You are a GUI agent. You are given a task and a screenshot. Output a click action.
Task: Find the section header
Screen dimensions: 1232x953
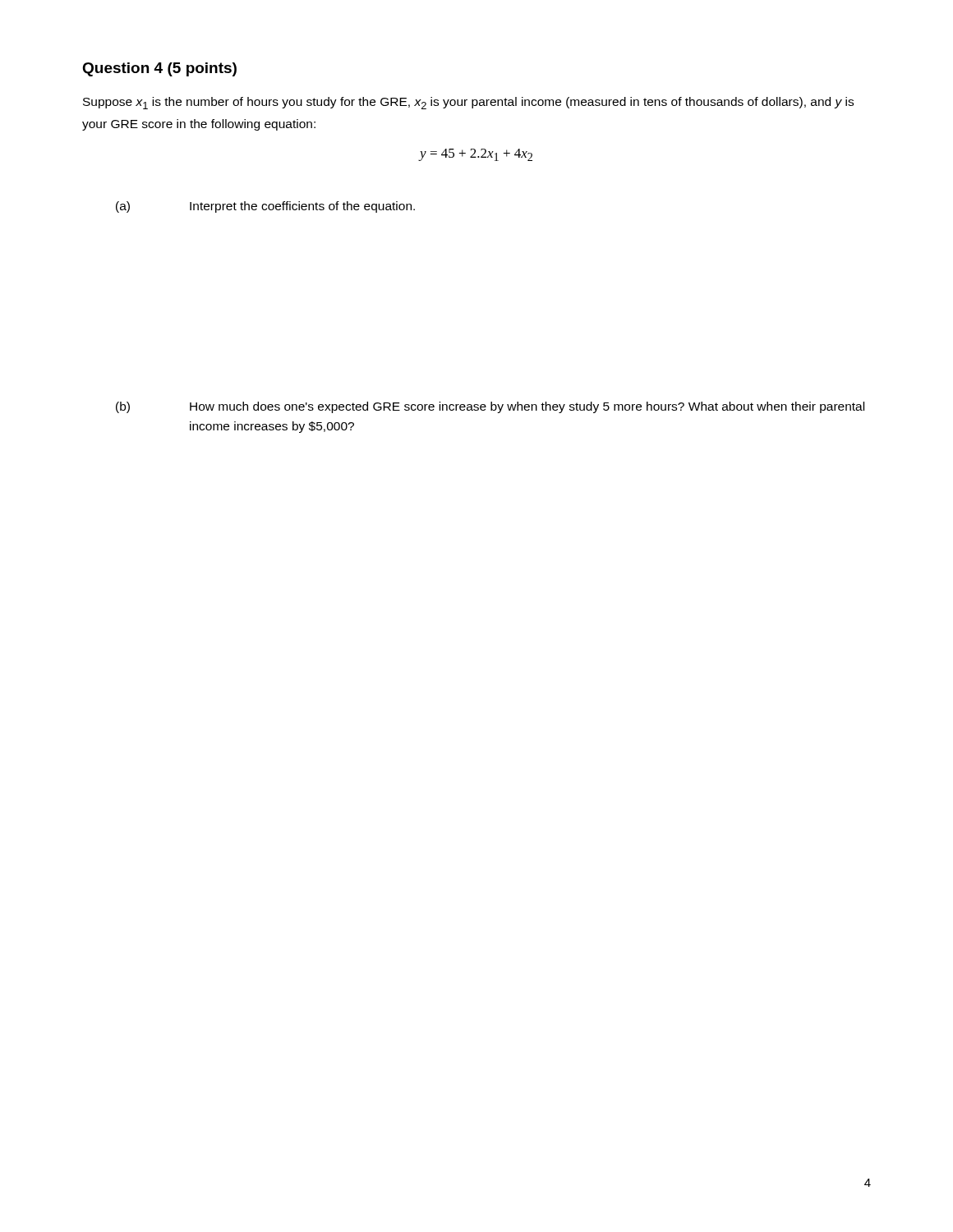pos(160,68)
